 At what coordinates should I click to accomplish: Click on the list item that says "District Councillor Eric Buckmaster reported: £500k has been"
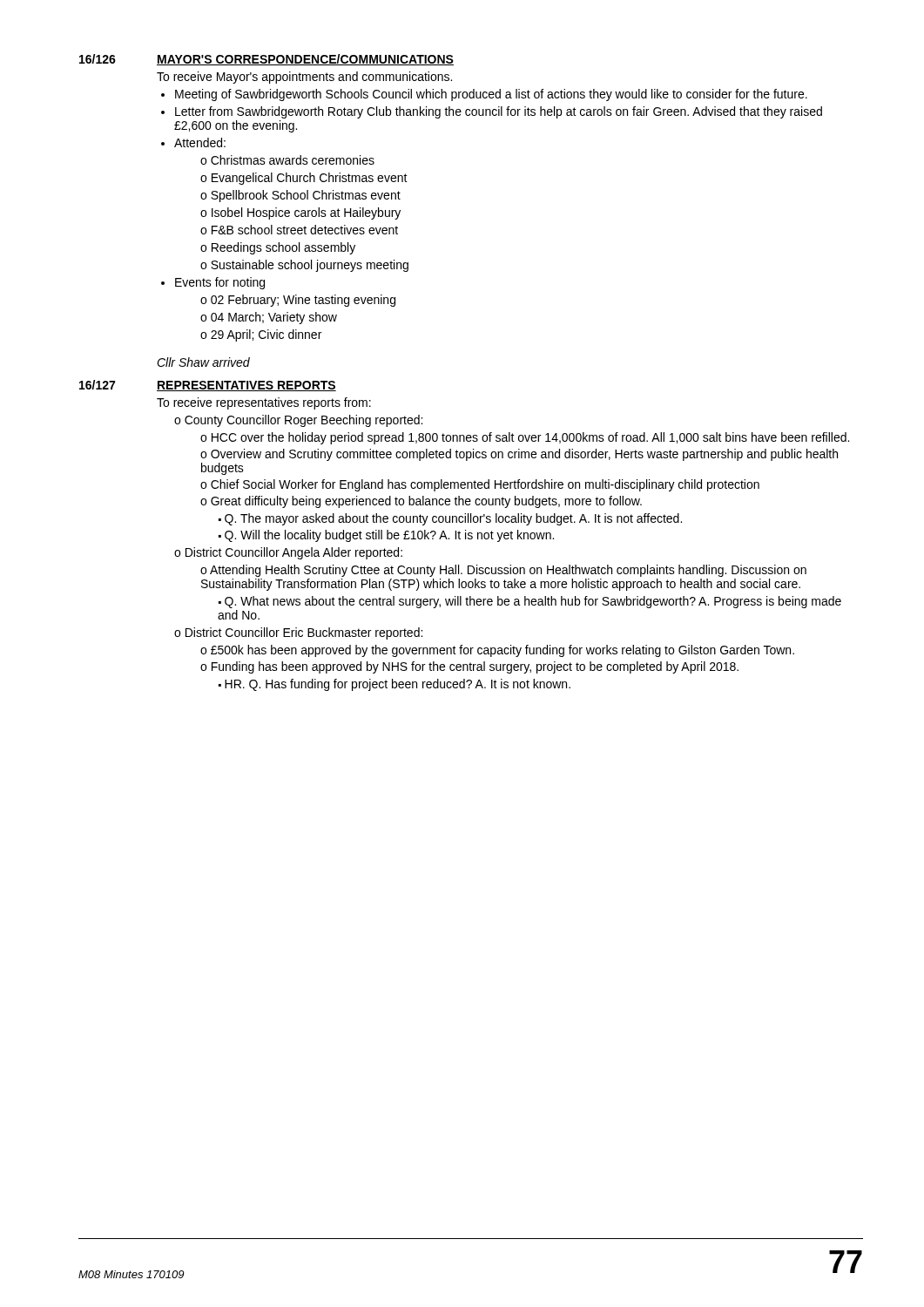coord(519,658)
